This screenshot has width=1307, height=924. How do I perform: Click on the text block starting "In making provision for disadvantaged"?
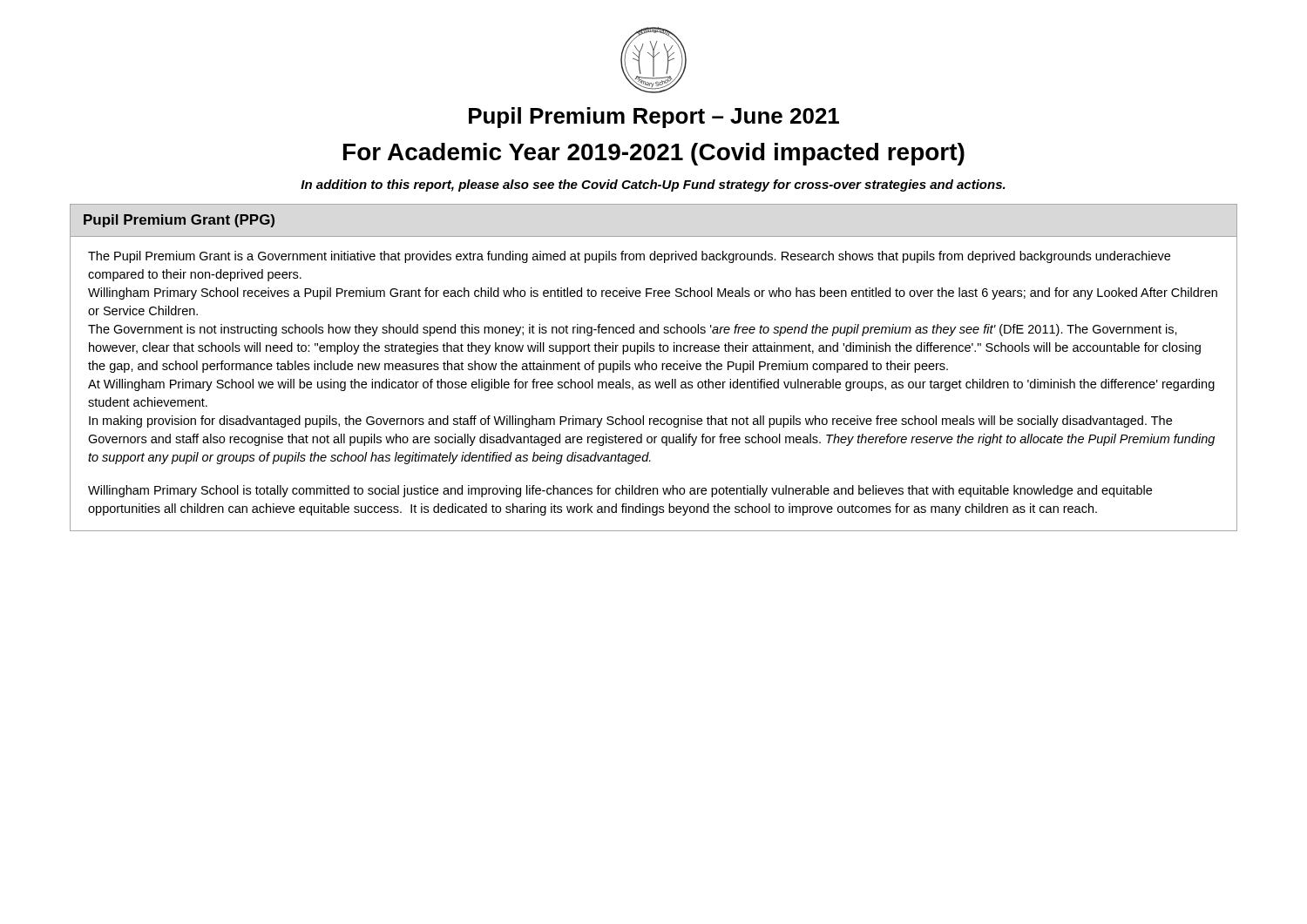pyautogui.click(x=654, y=440)
